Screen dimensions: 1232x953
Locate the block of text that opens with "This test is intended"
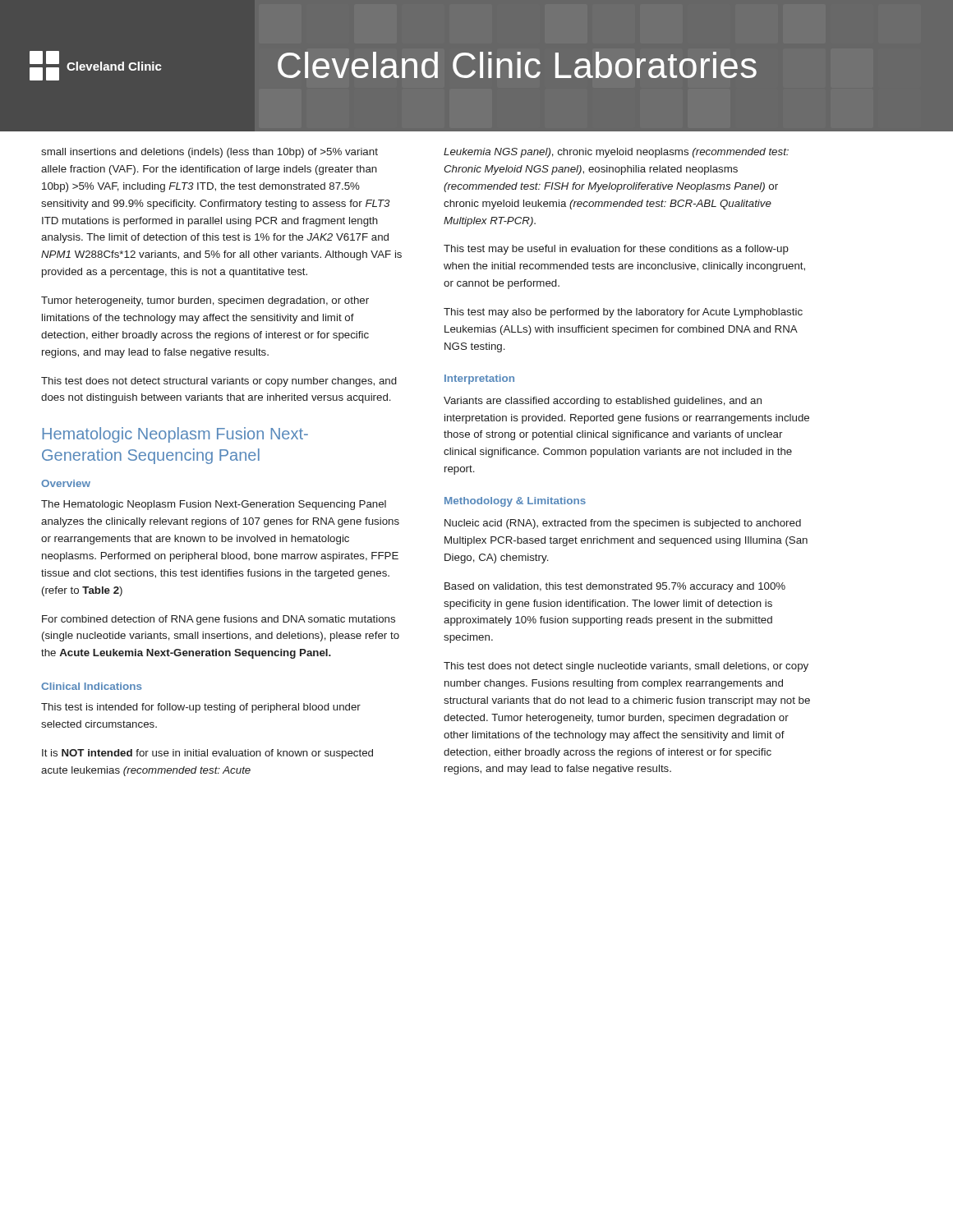[x=201, y=715]
